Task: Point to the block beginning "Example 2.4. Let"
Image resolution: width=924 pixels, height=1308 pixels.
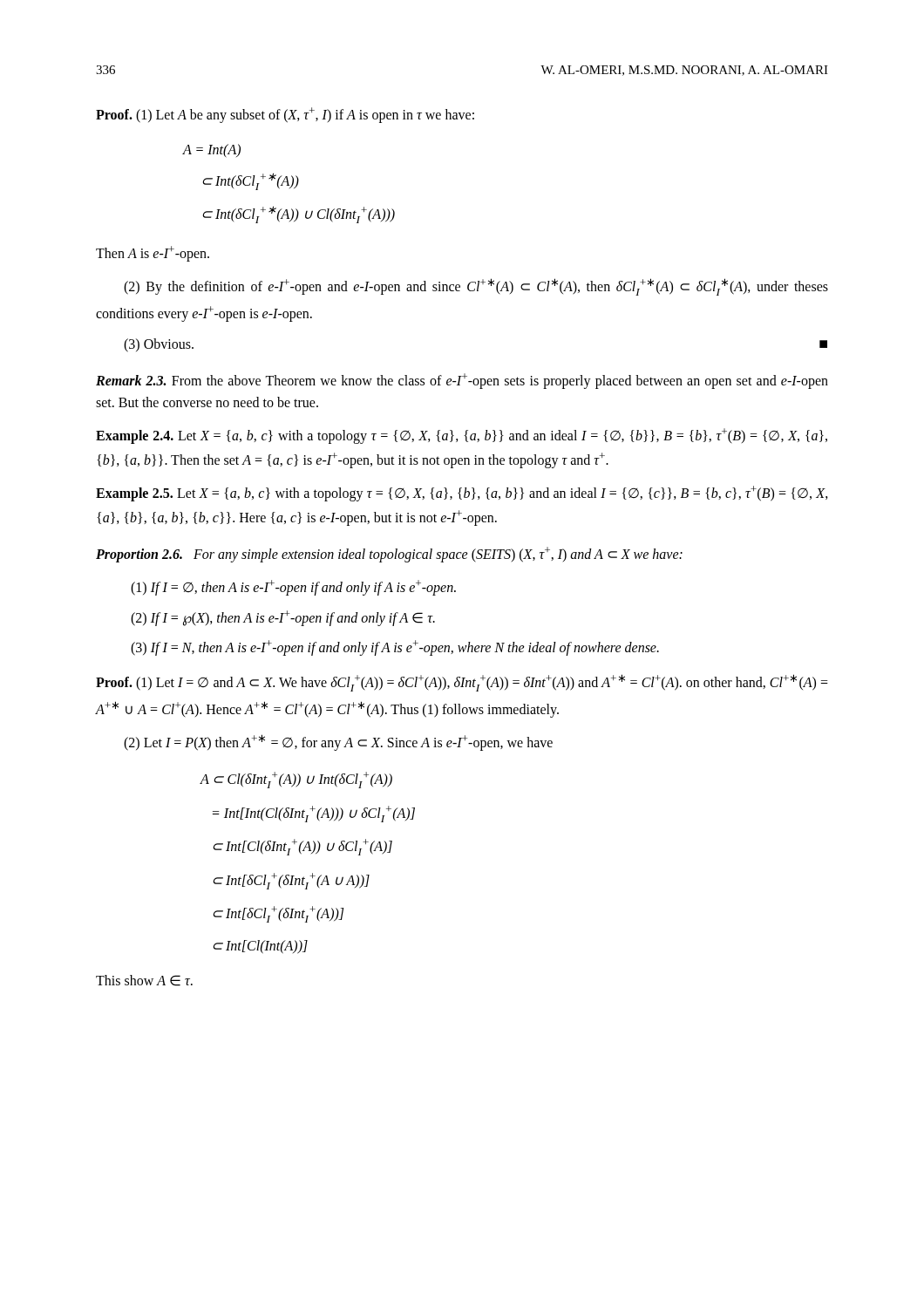Action: (462, 447)
